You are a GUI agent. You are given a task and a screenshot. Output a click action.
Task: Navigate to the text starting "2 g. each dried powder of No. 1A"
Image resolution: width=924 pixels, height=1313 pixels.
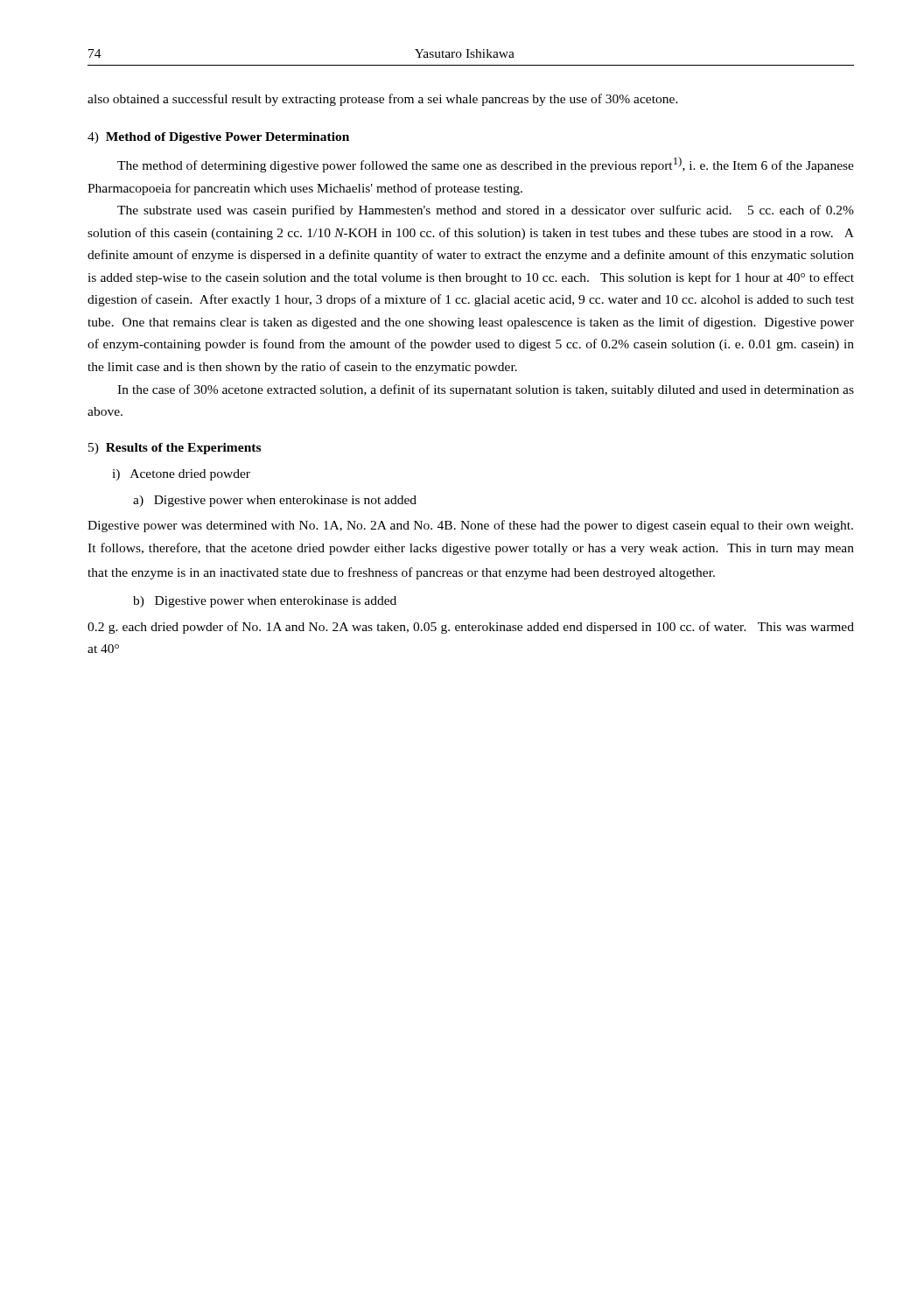[x=471, y=637]
